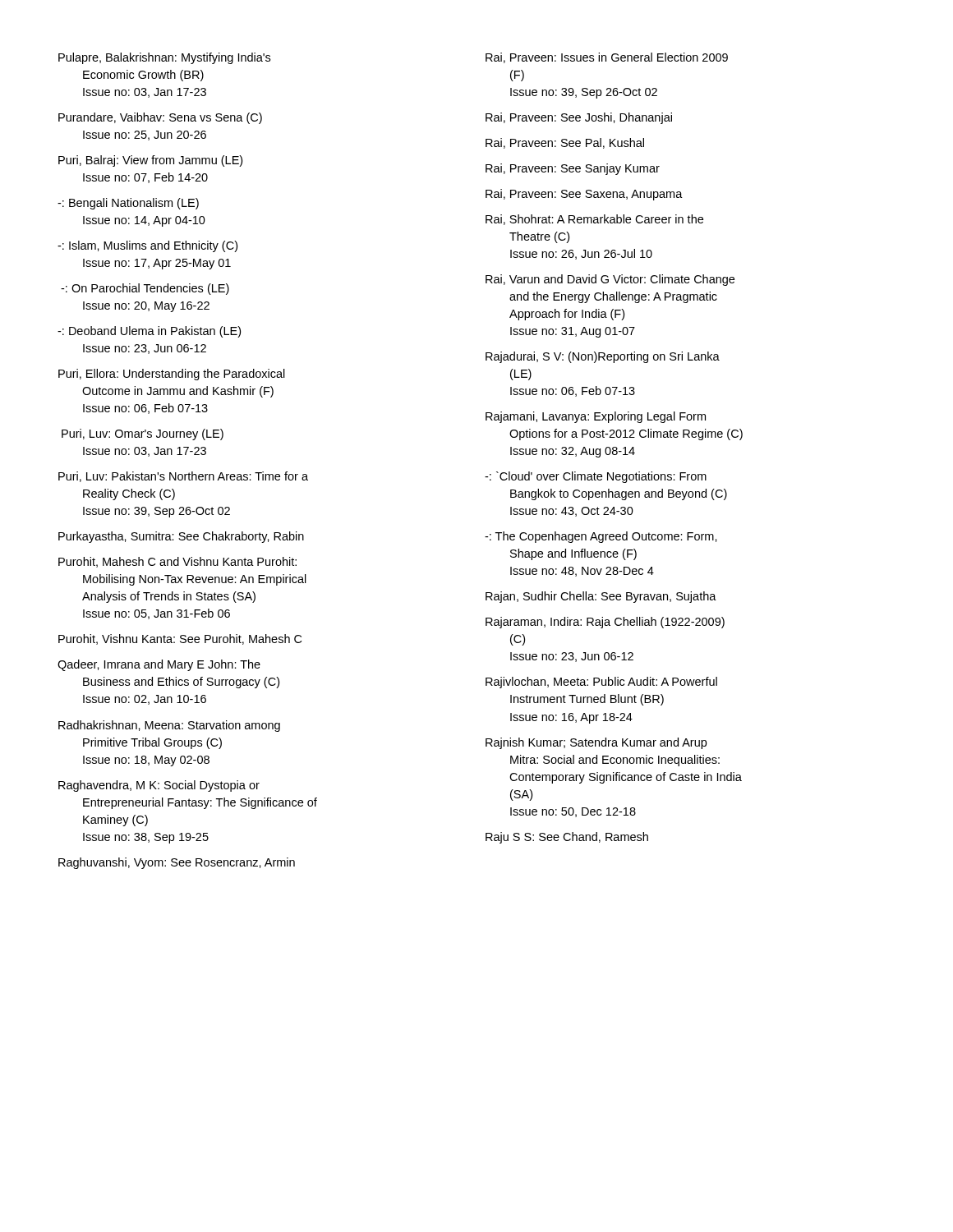Click the passage that begins "Rai, Varun and David G Victor:"

[690, 306]
